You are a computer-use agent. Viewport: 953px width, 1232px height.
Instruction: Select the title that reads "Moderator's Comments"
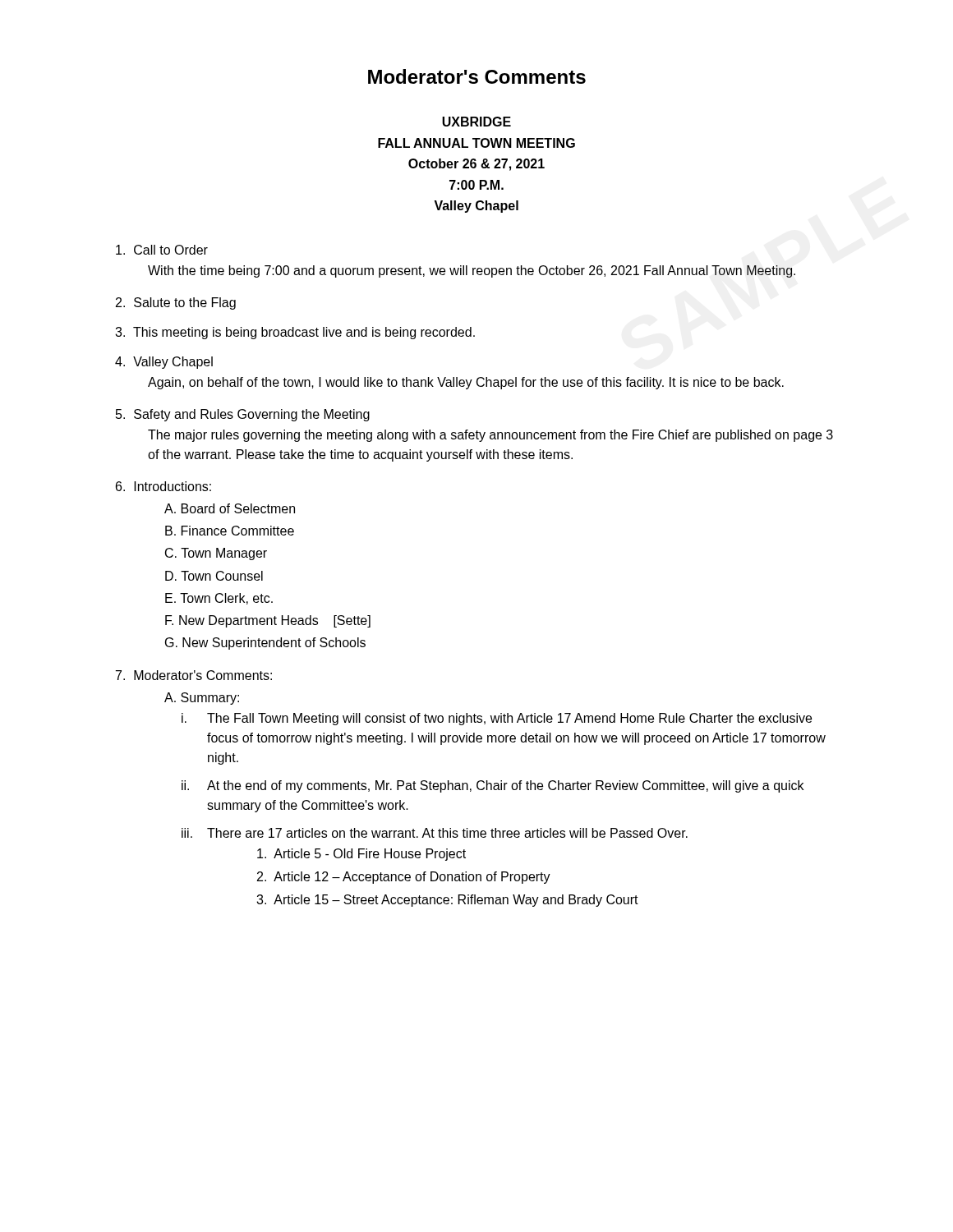click(x=476, y=77)
